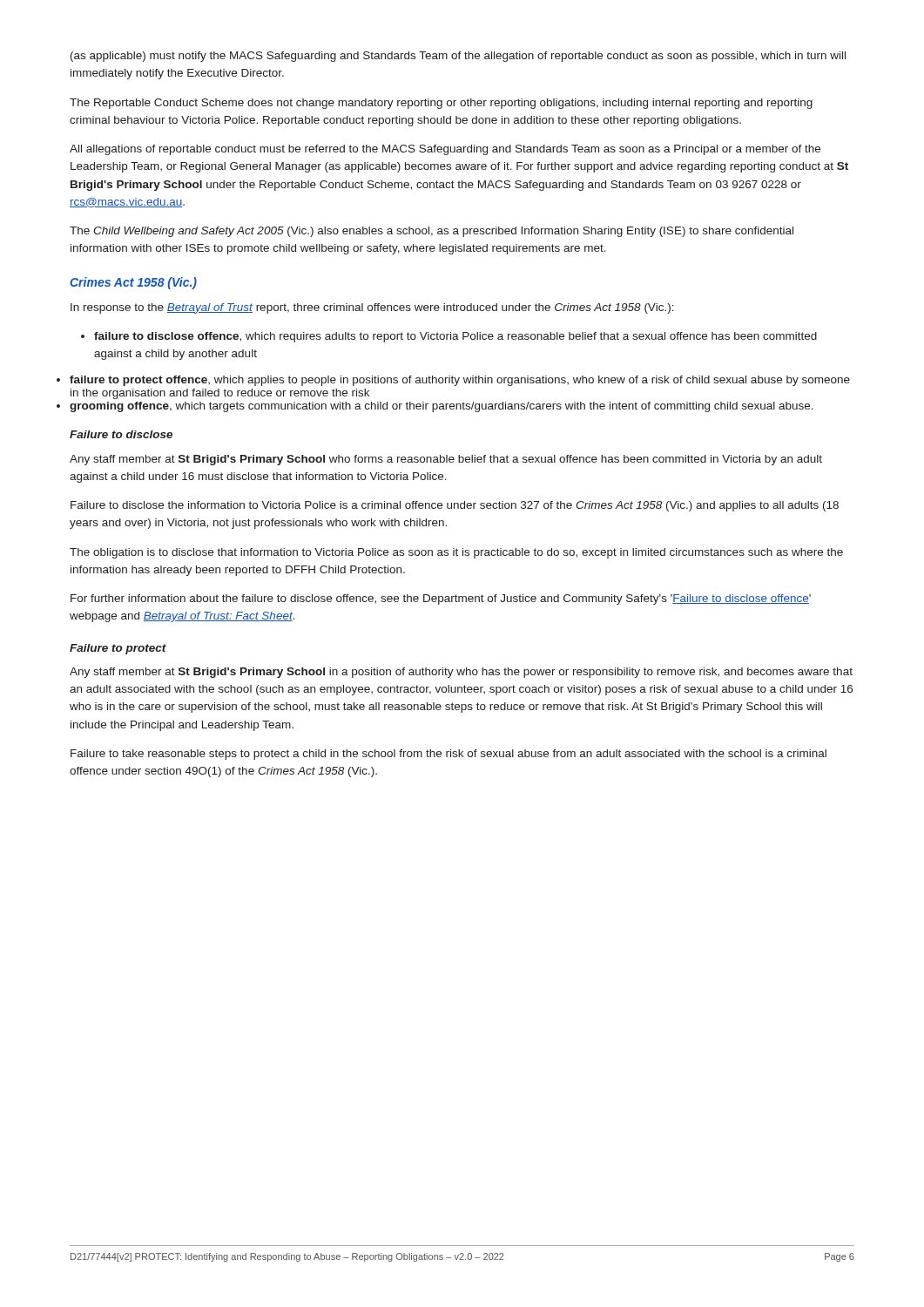
Task: Click on the list item containing "failure to disclose offence, which requires adults"
Action: point(462,345)
